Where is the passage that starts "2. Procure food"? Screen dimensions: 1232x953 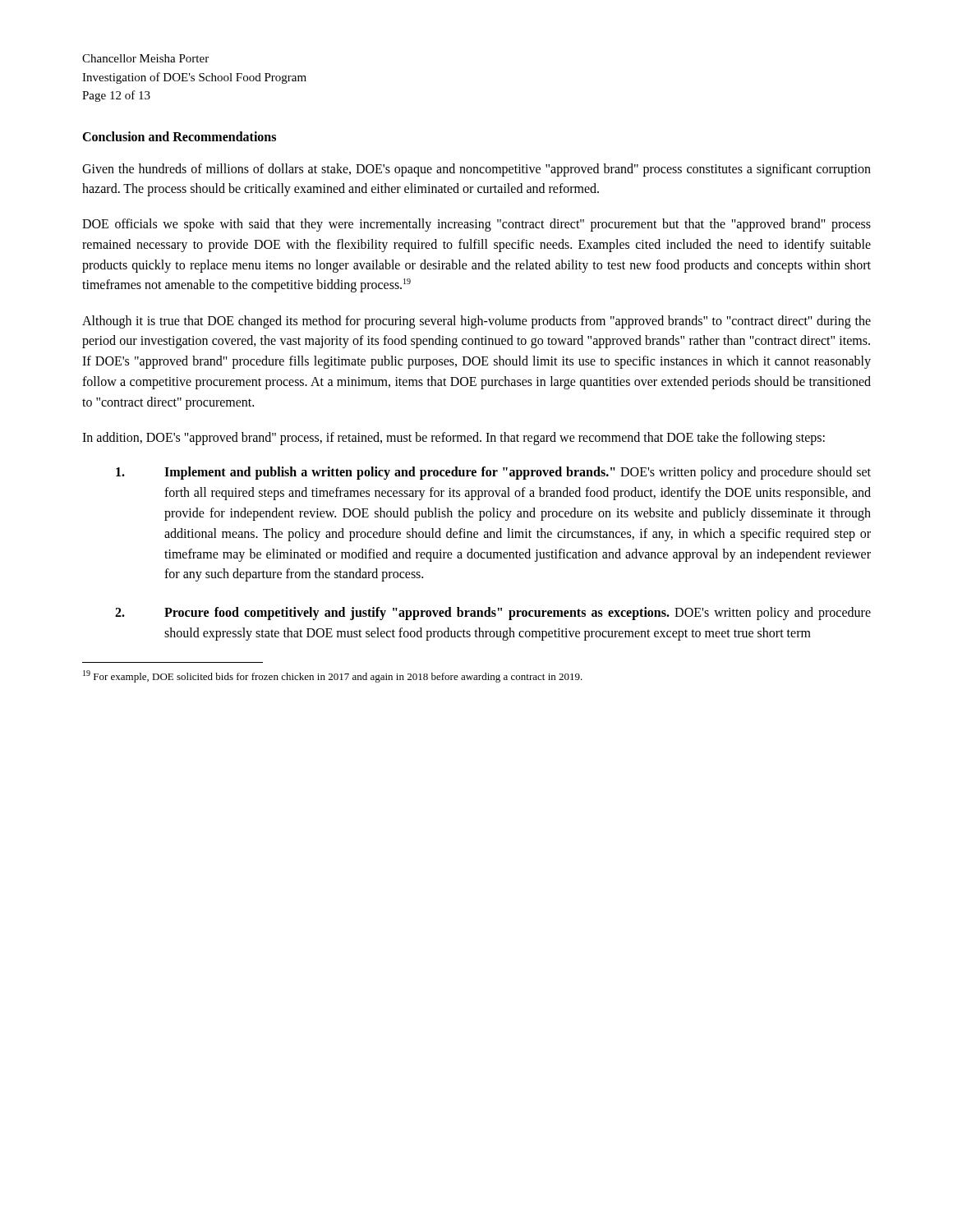[x=476, y=623]
